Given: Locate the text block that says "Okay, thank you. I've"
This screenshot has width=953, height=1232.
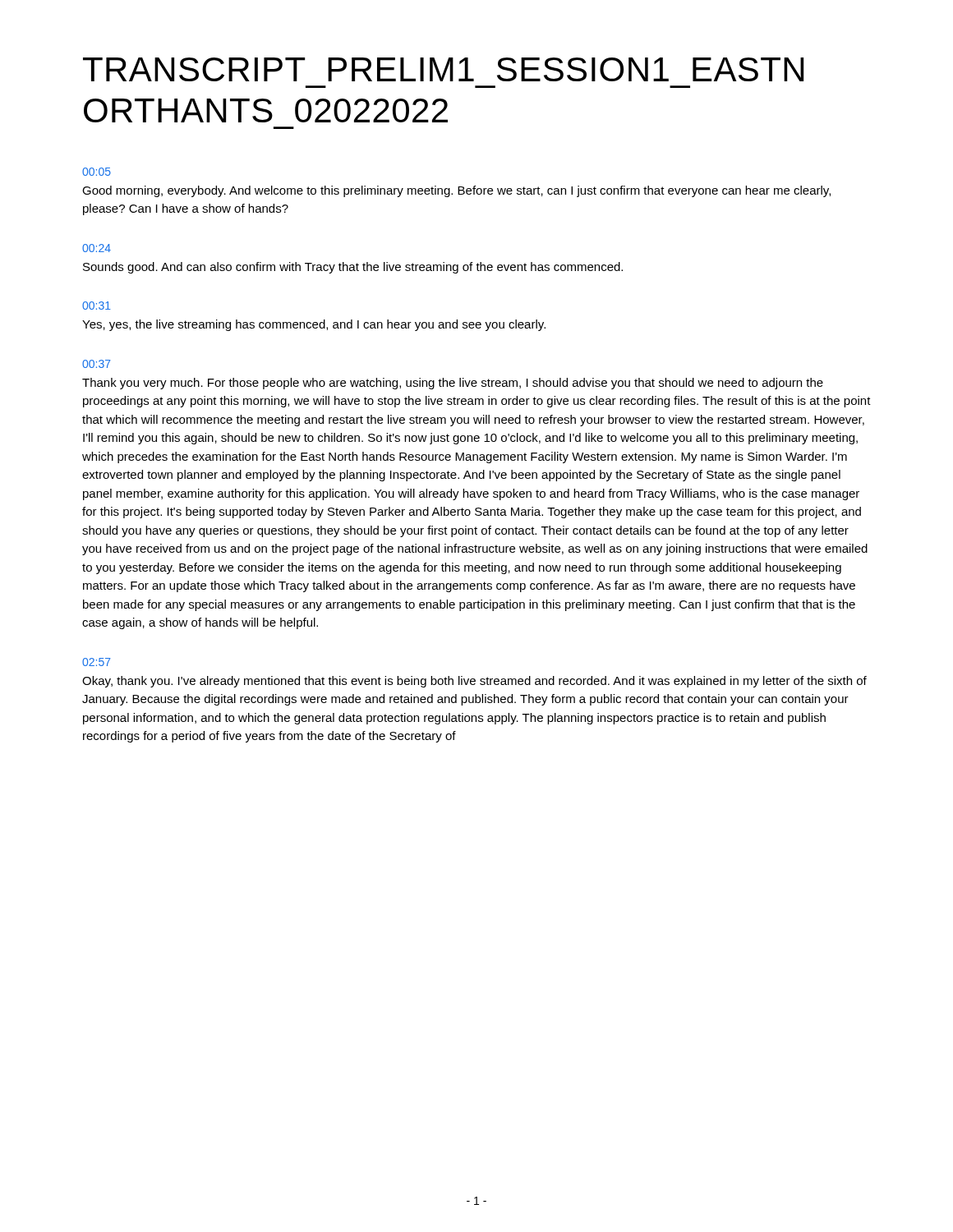Looking at the screenshot, I should [476, 709].
